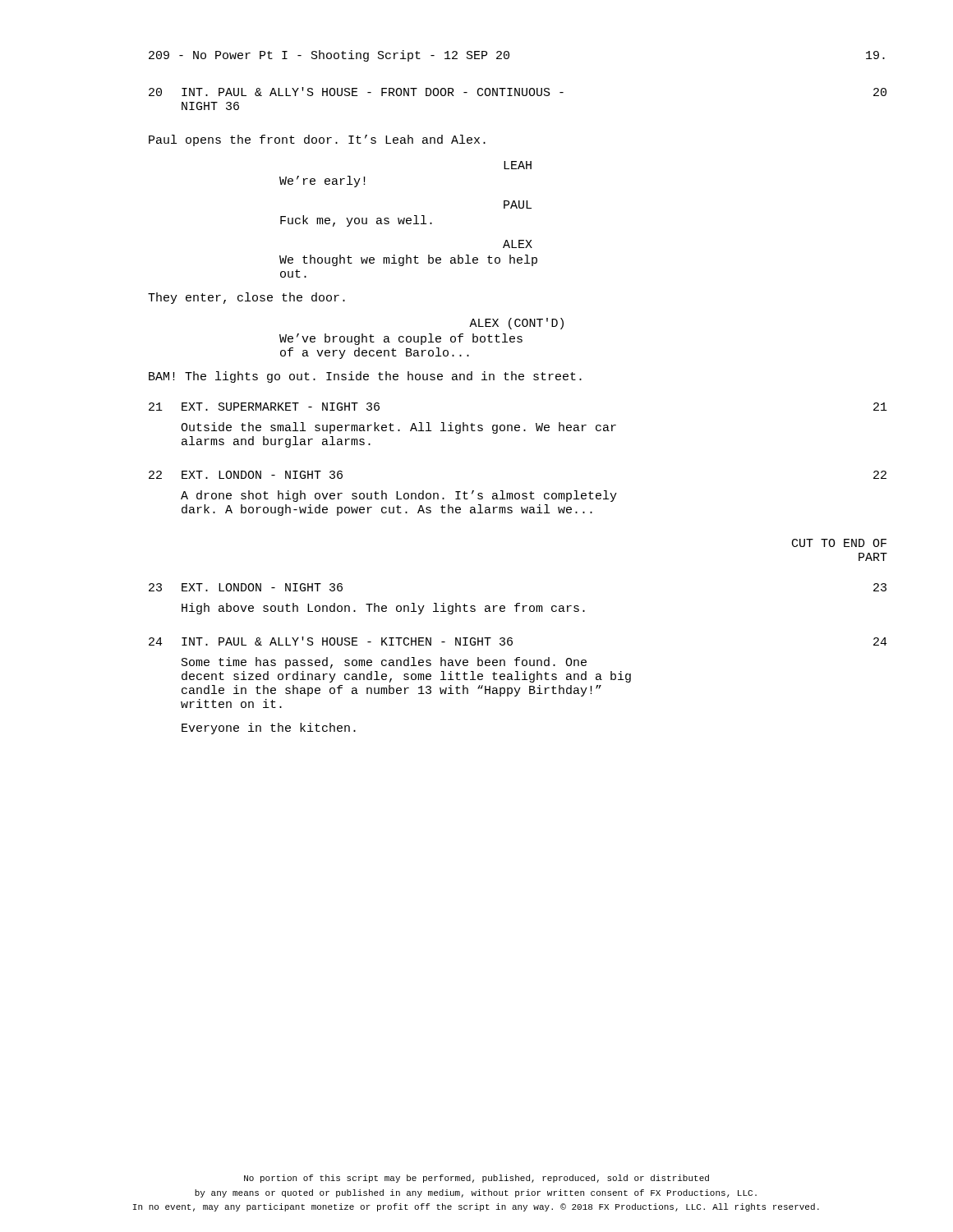Image resolution: width=953 pixels, height=1232 pixels.
Task: Point to the block beginning "BAM! The lights go out."
Action: (366, 377)
